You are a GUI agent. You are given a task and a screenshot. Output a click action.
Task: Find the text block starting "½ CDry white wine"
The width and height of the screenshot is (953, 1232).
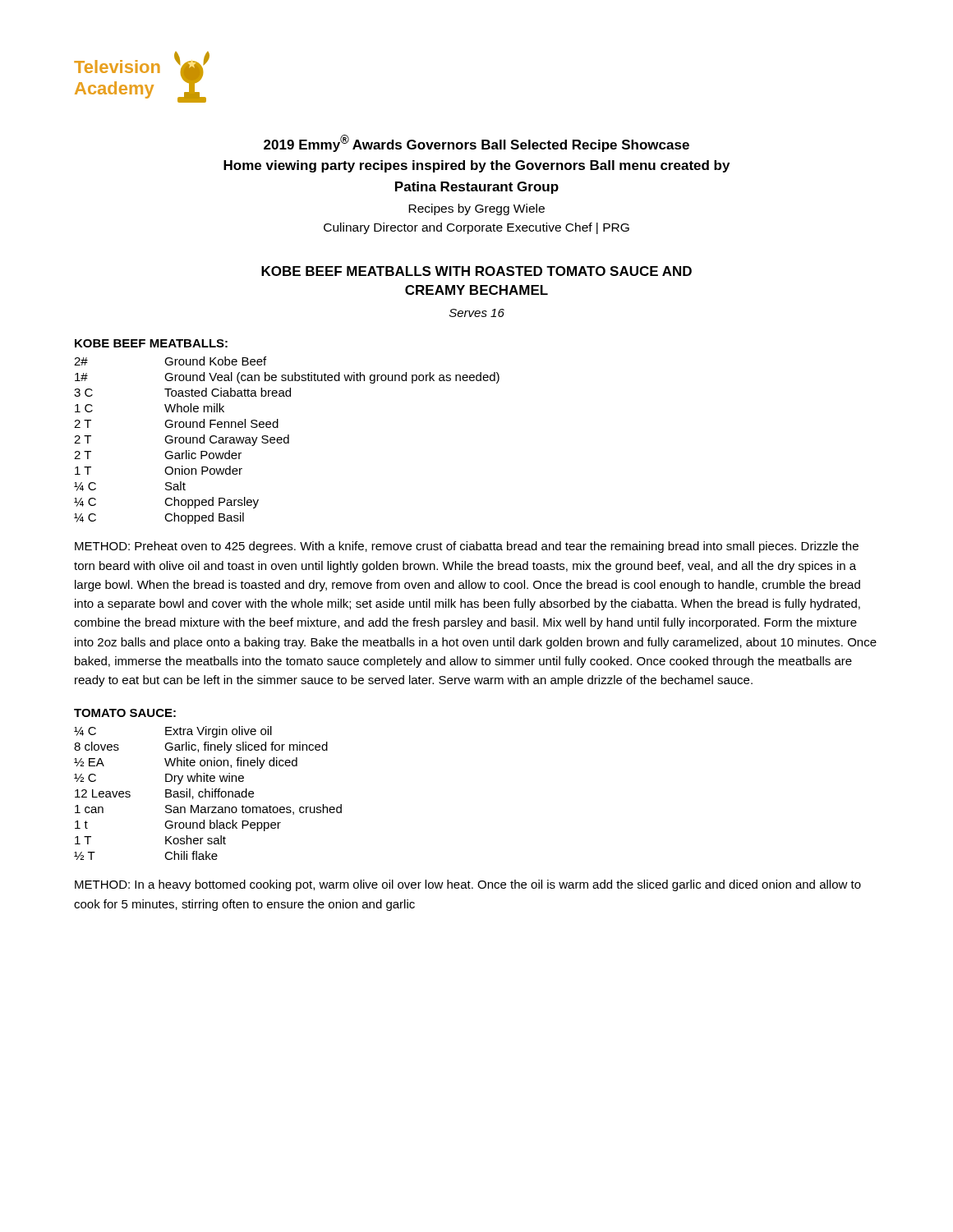(208, 778)
